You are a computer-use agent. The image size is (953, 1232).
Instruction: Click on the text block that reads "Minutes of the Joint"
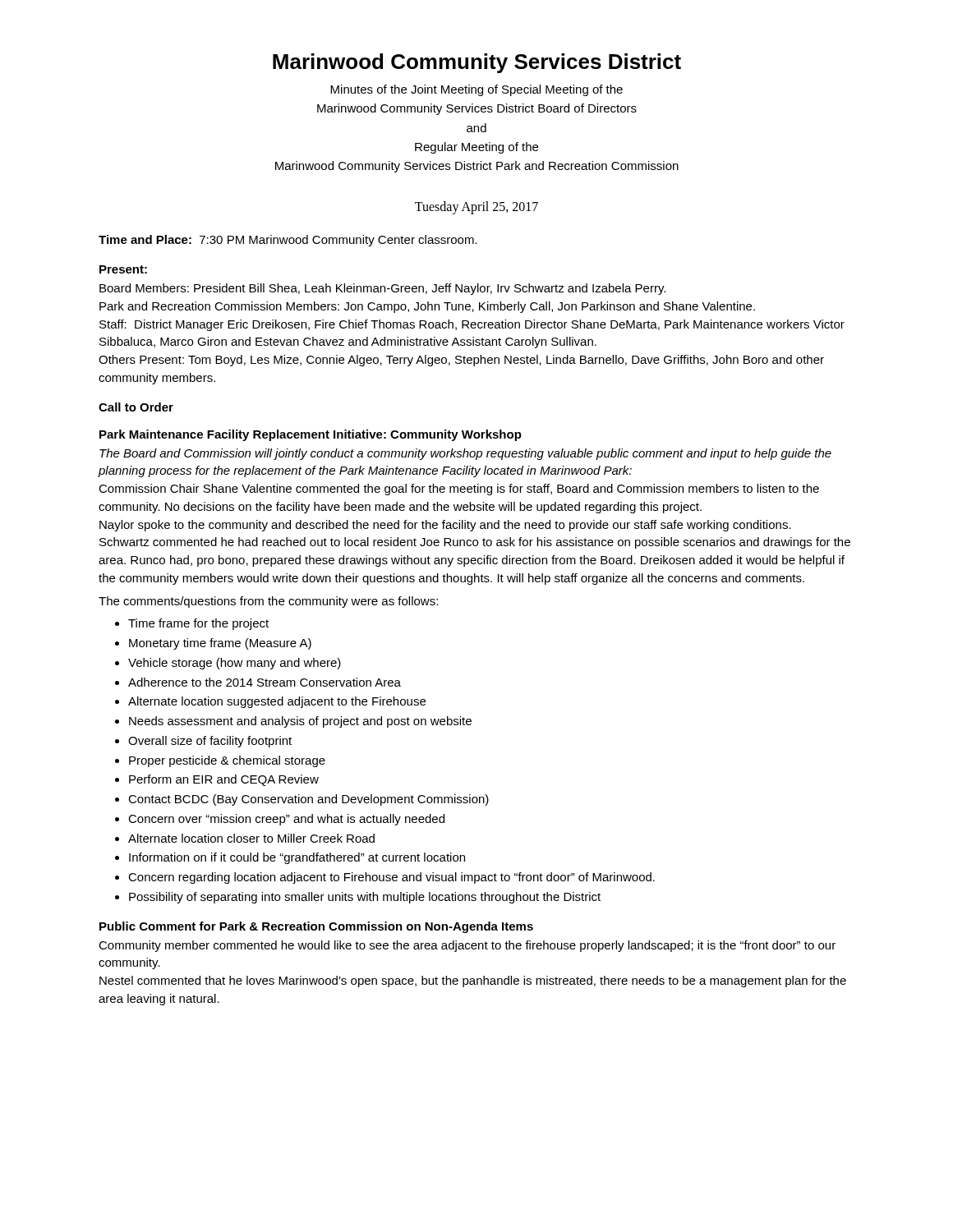point(476,127)
